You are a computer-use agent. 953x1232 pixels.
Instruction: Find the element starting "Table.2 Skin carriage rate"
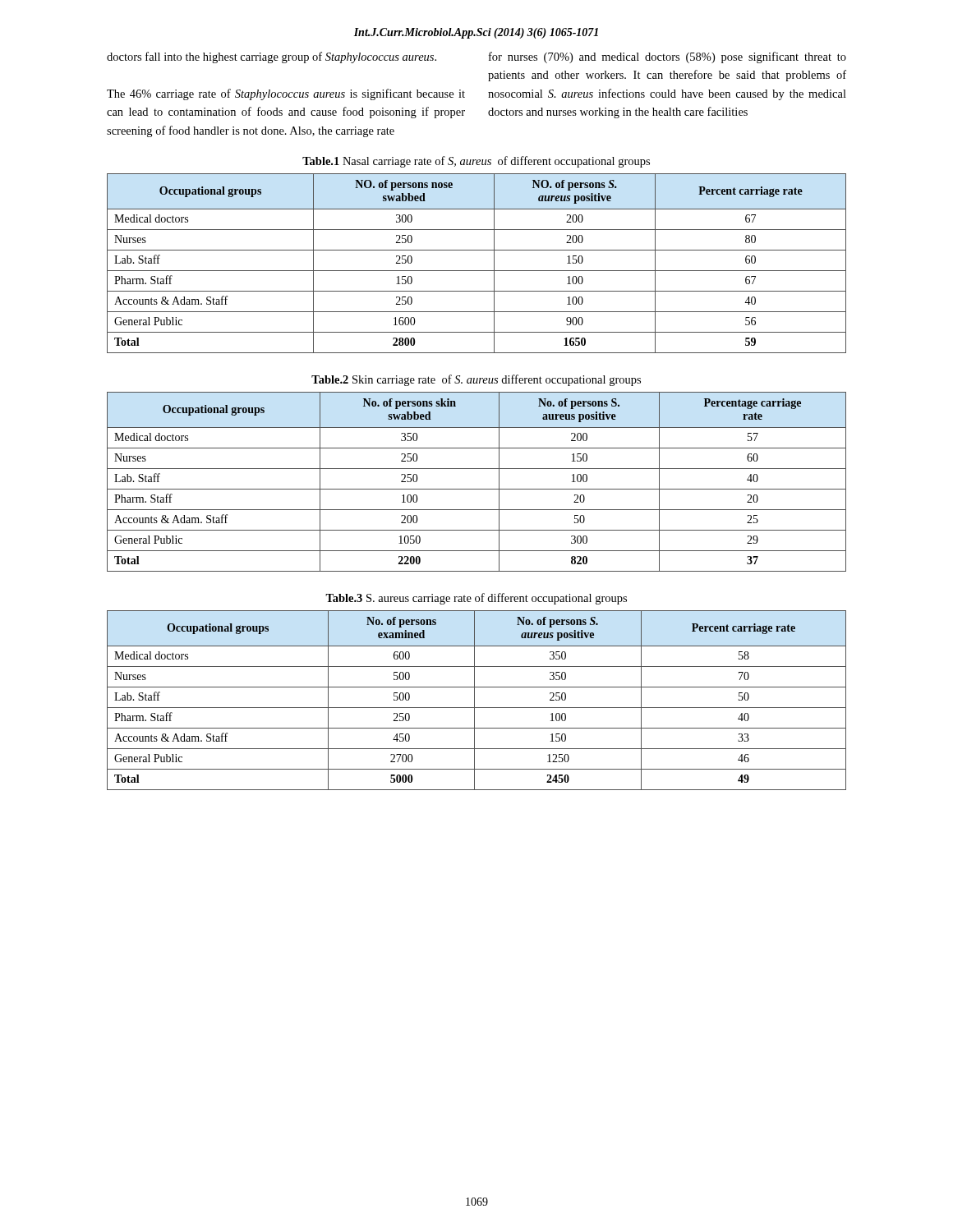click(476, 380)
